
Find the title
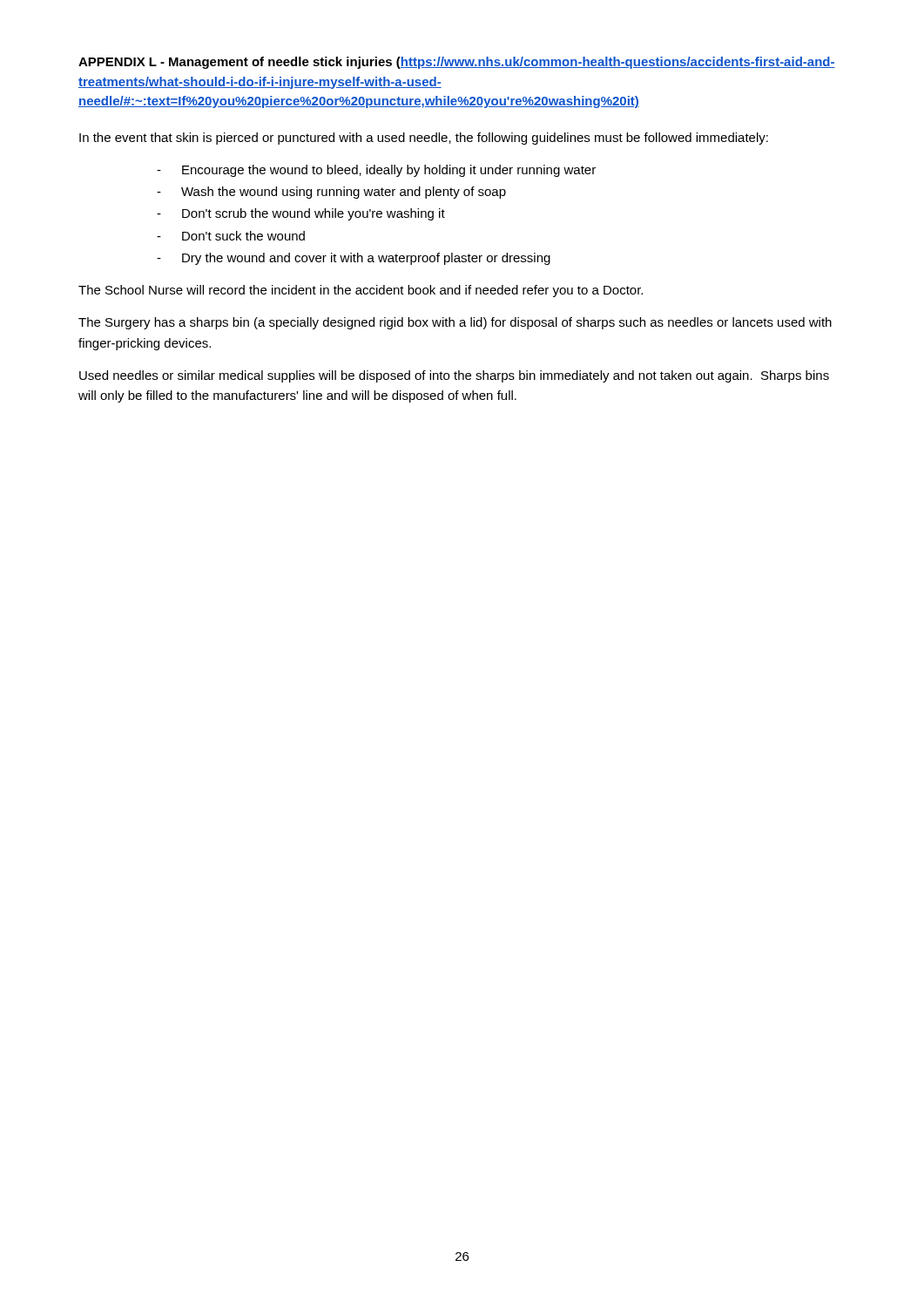[x=457, y=81]
